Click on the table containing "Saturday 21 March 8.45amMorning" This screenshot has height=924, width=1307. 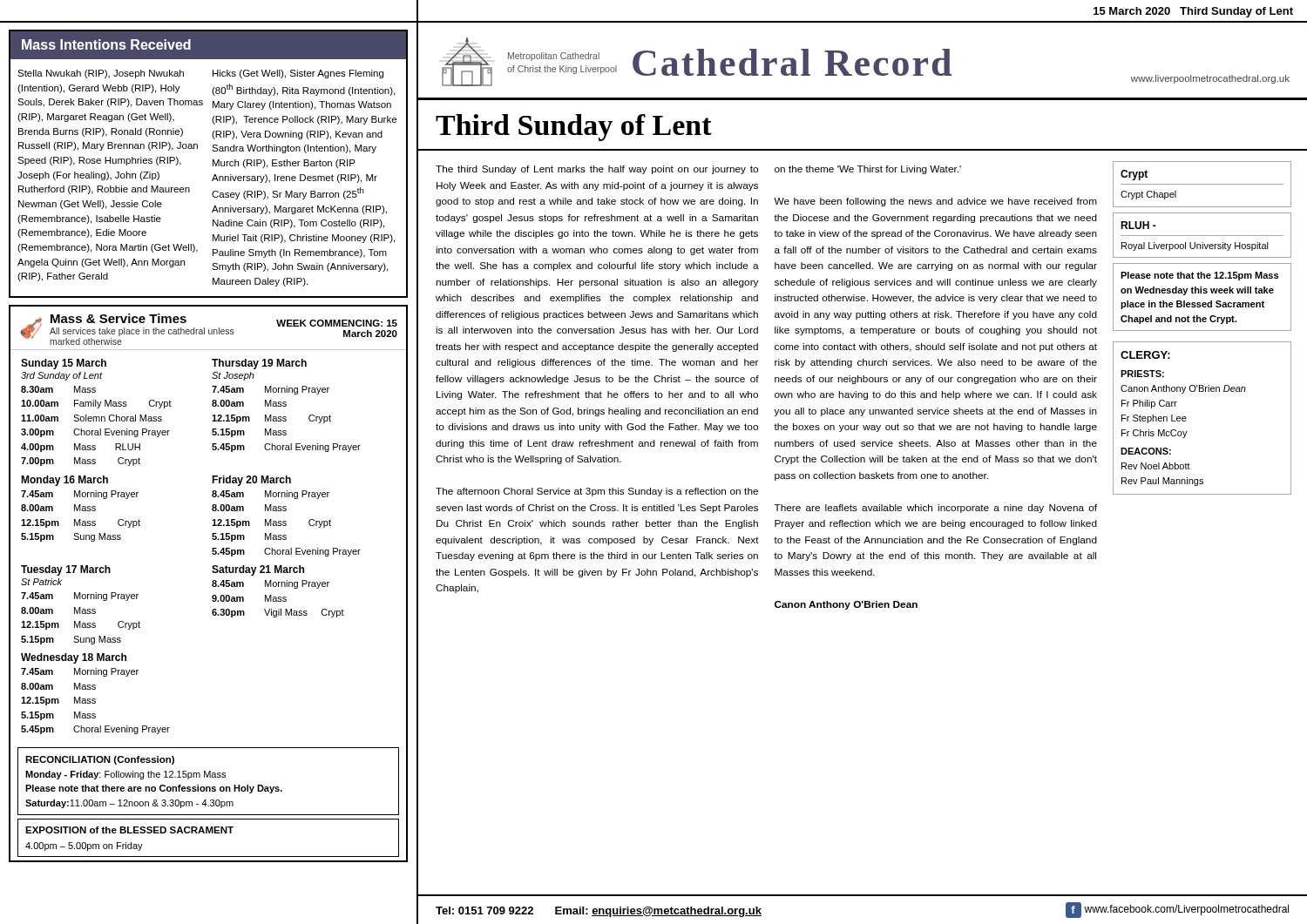[304, 606]
